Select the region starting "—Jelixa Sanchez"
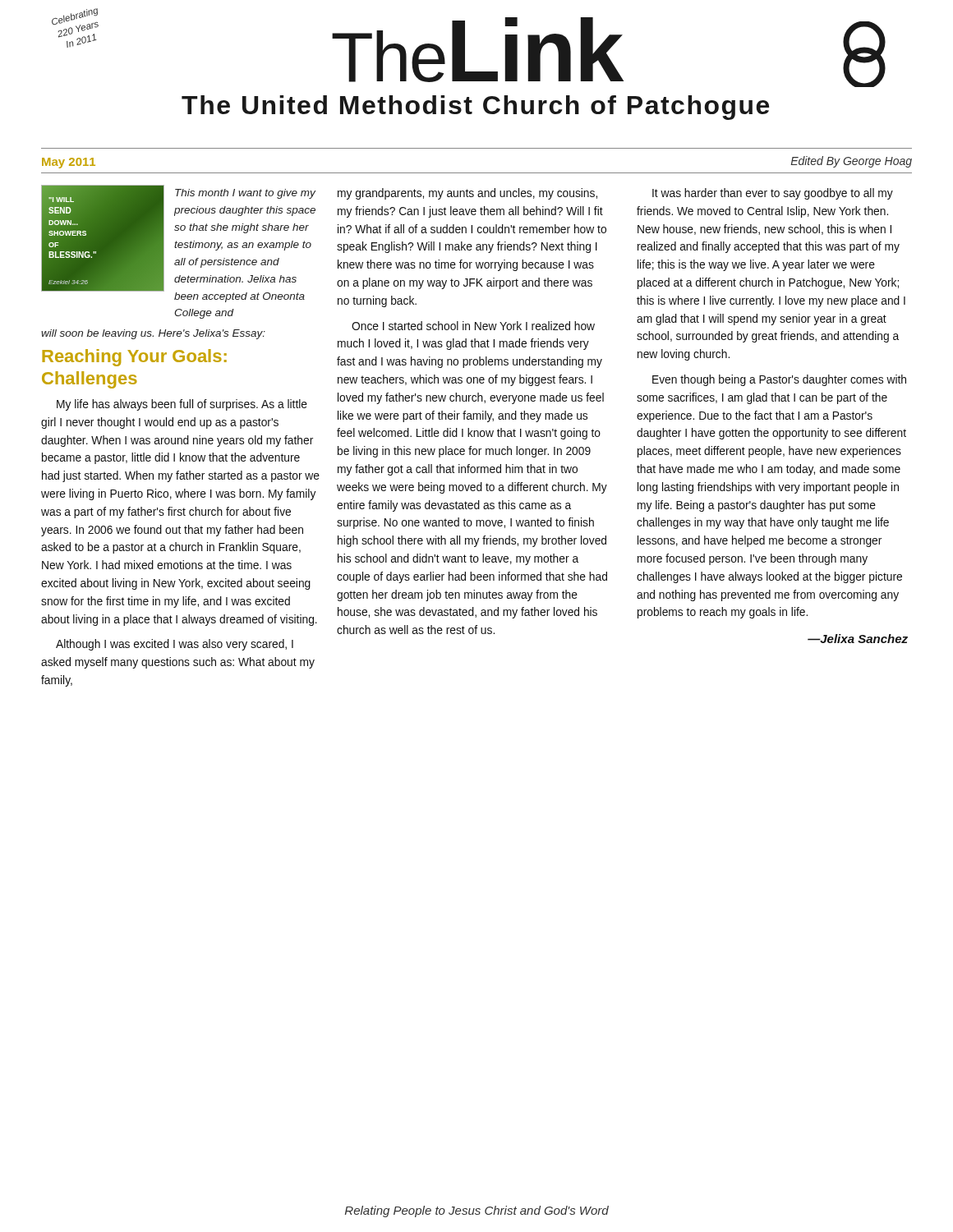Screen dimensions: 1232x953 (858, 639)
